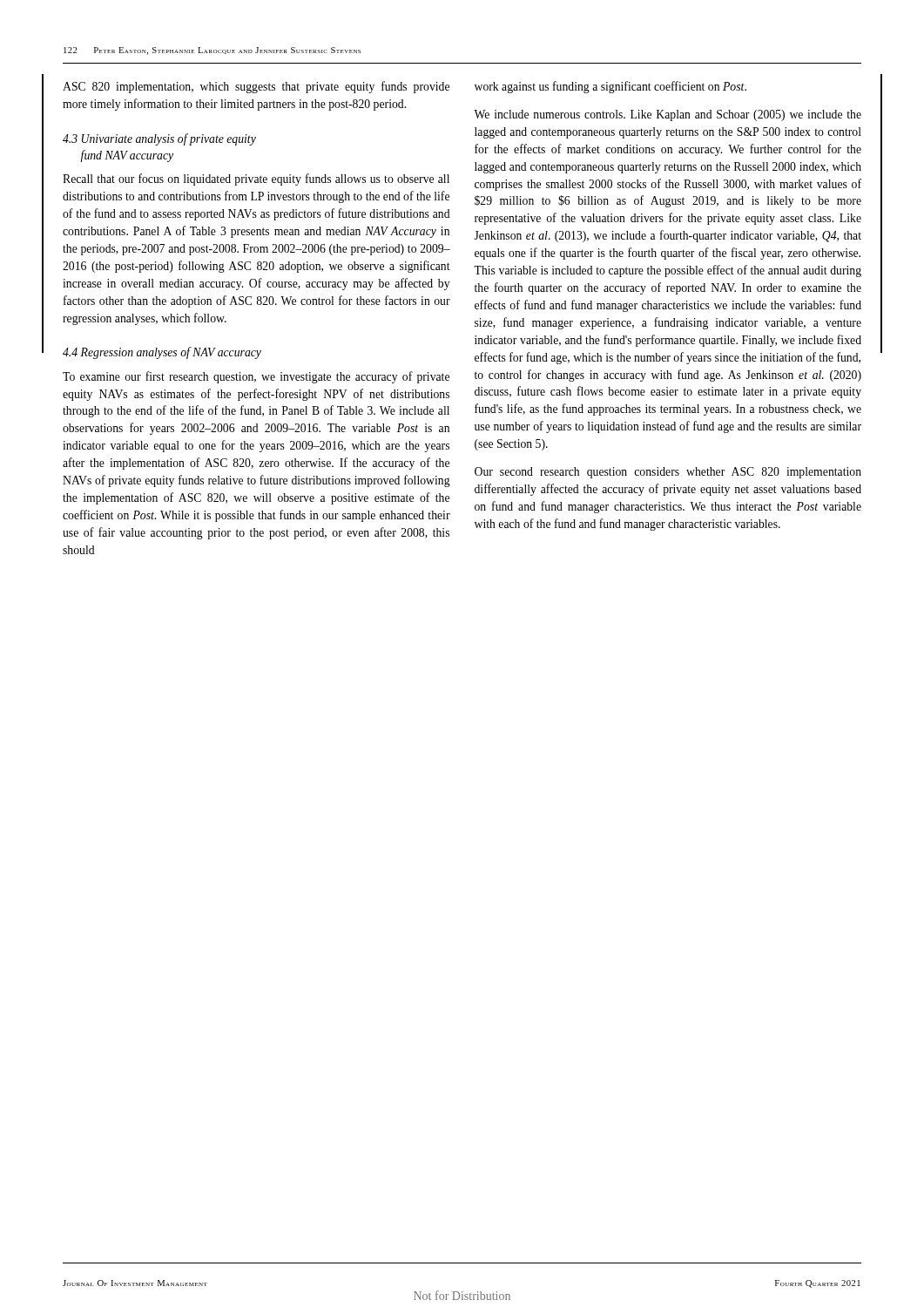This screenshot has height=1307, width=924.
Task: Navigate to the element starting "To examine our first research"
Action: coord(256,463)
